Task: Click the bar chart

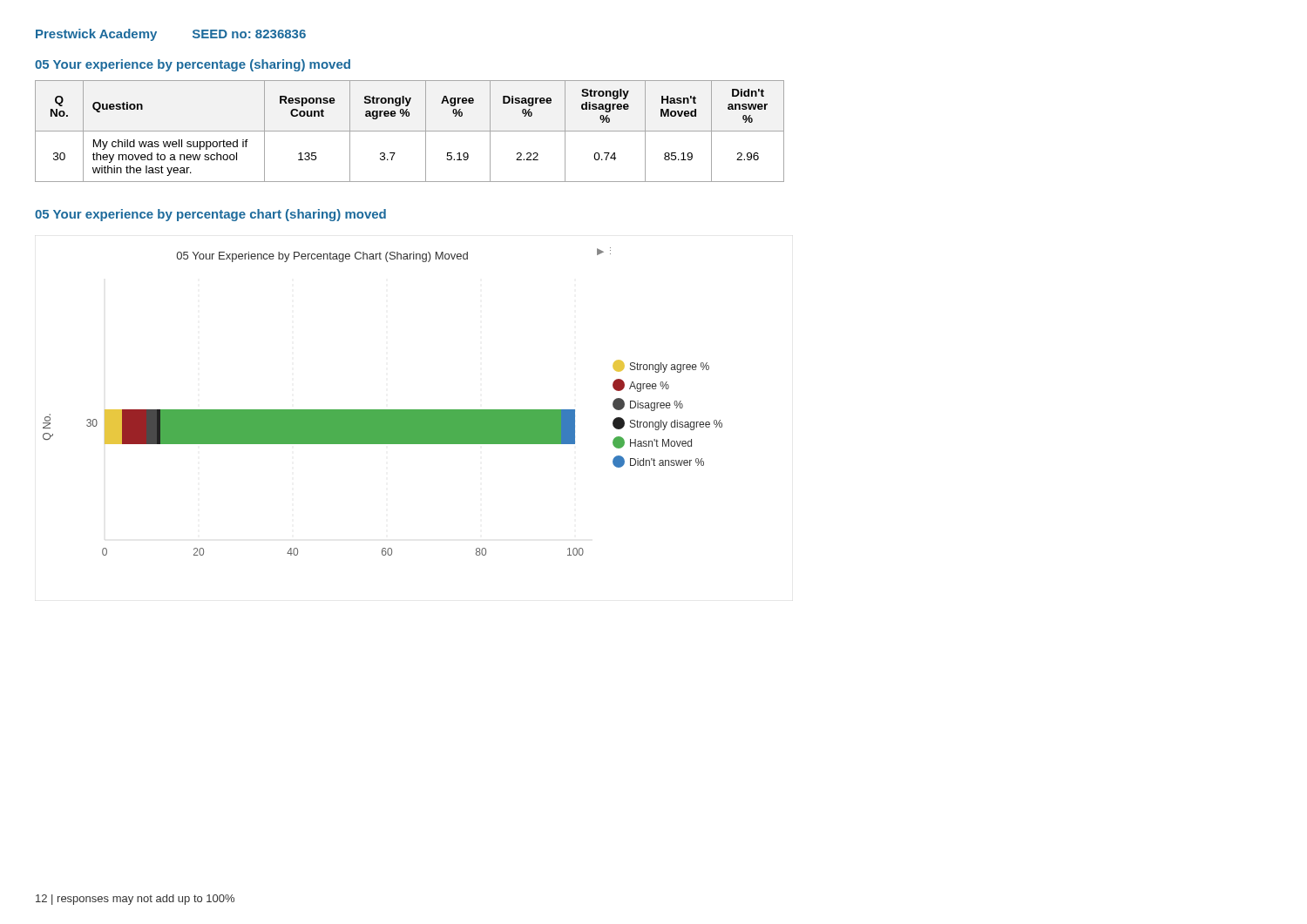Action: pos(414,418)
